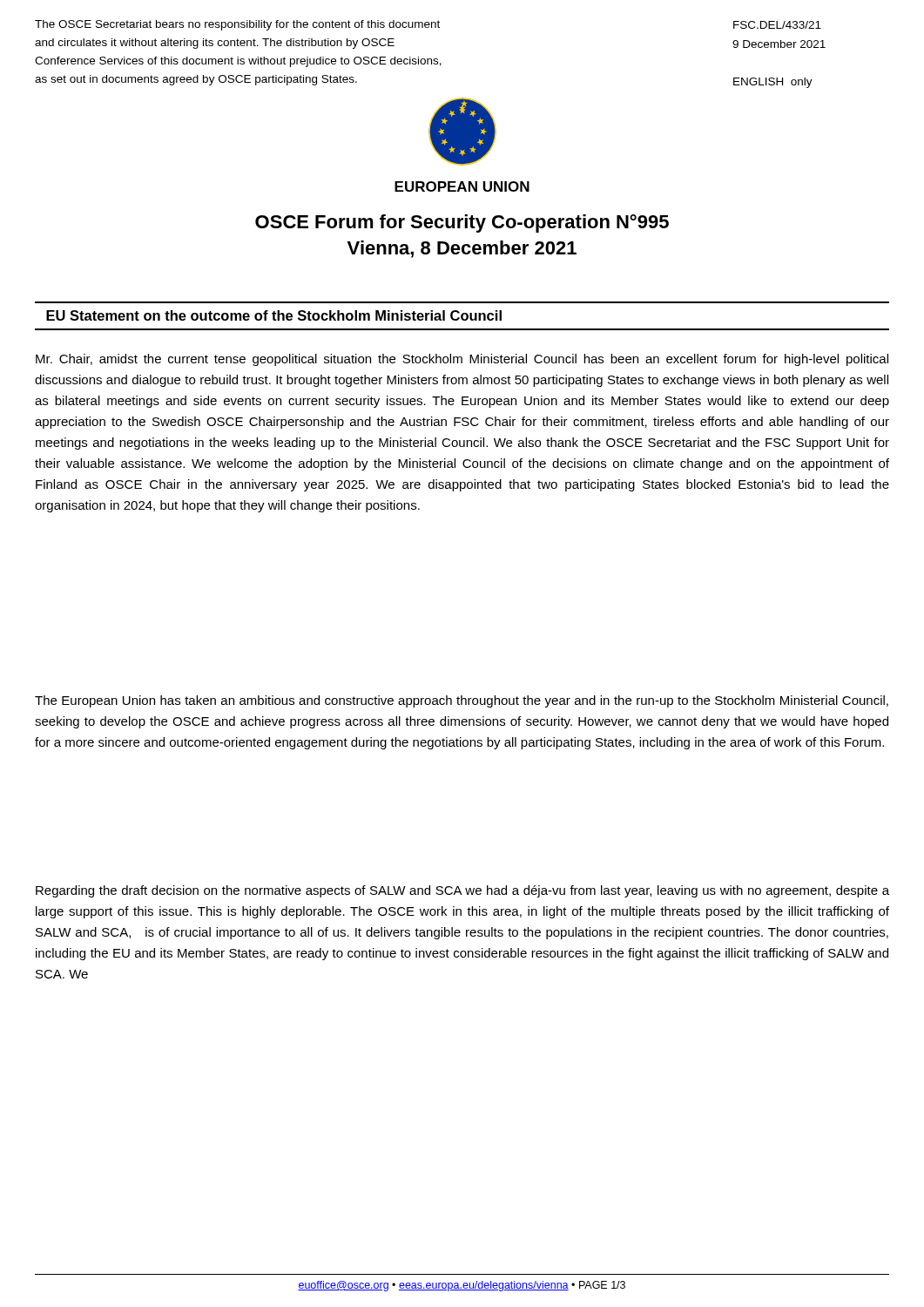This screenshot has height=1307, width=924.
Task: Click on the element starting "EU Statement on"
Action: [272, 315]
